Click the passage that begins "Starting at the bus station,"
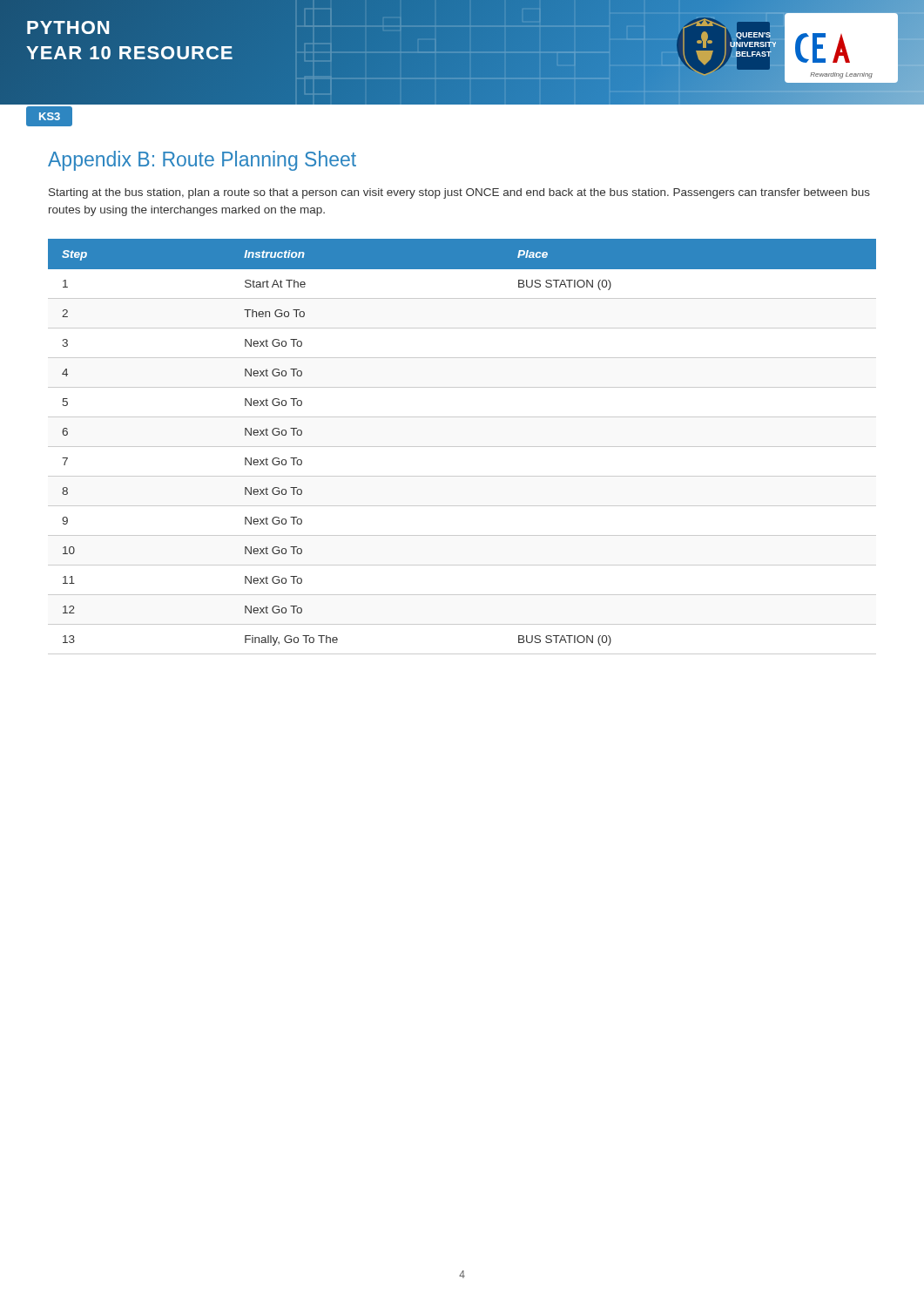 (459, 201)
